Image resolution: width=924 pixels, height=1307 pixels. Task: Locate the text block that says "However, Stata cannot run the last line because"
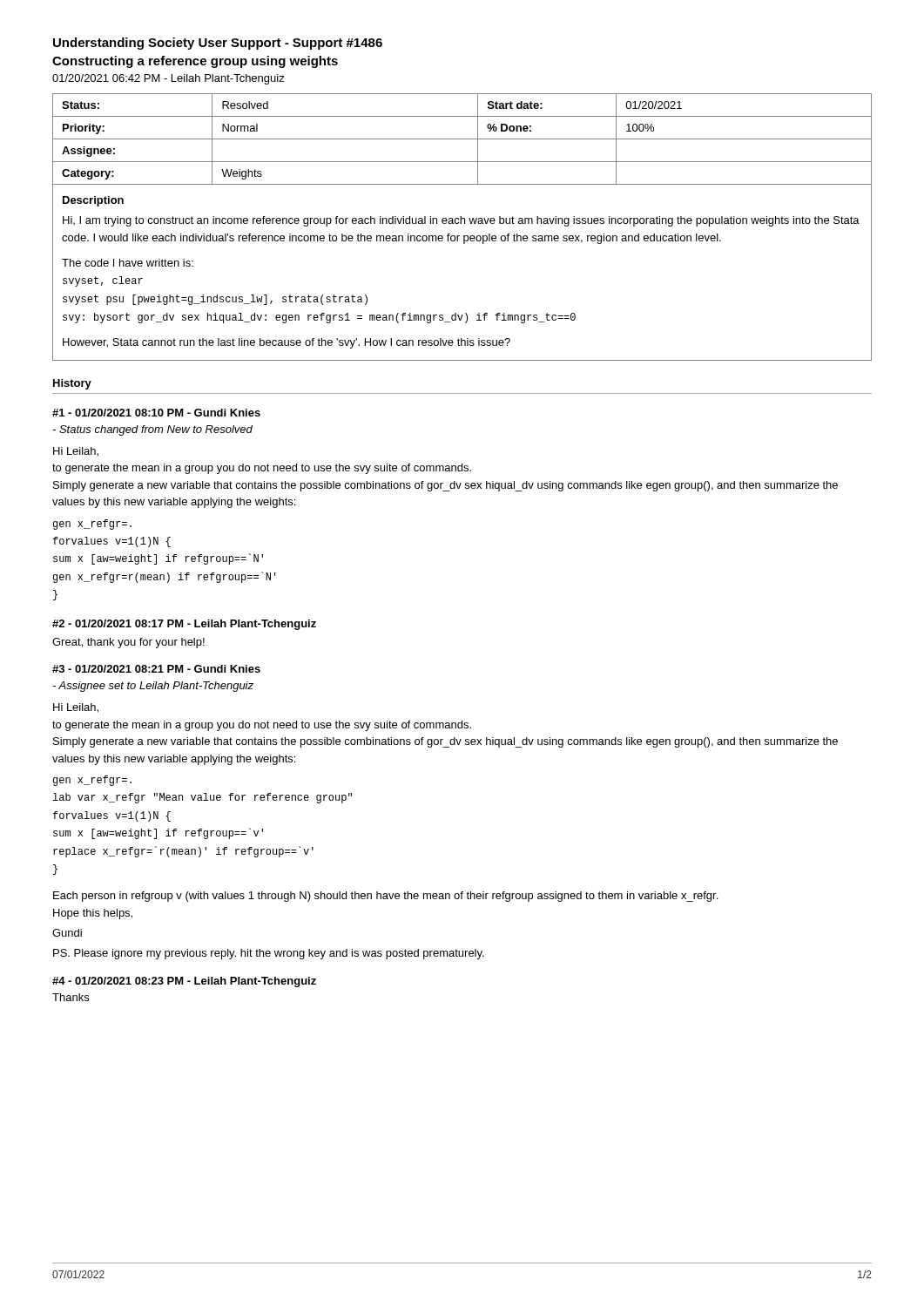click(x=286, y=342)
